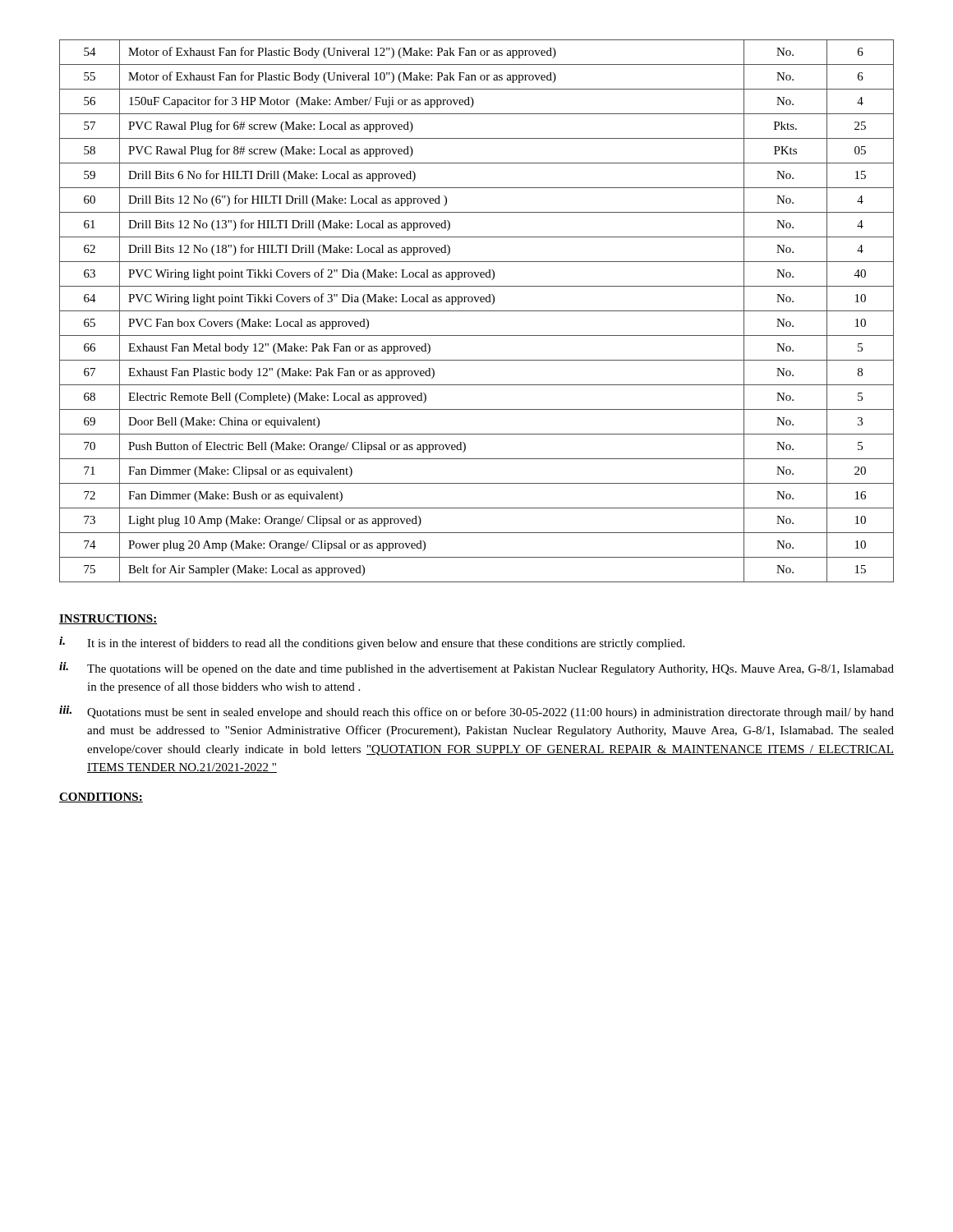The image size is (953, 1232).
Task: Find the block on this page that starts "ii. The quotations will"
Action: click(x=476, y=678)
